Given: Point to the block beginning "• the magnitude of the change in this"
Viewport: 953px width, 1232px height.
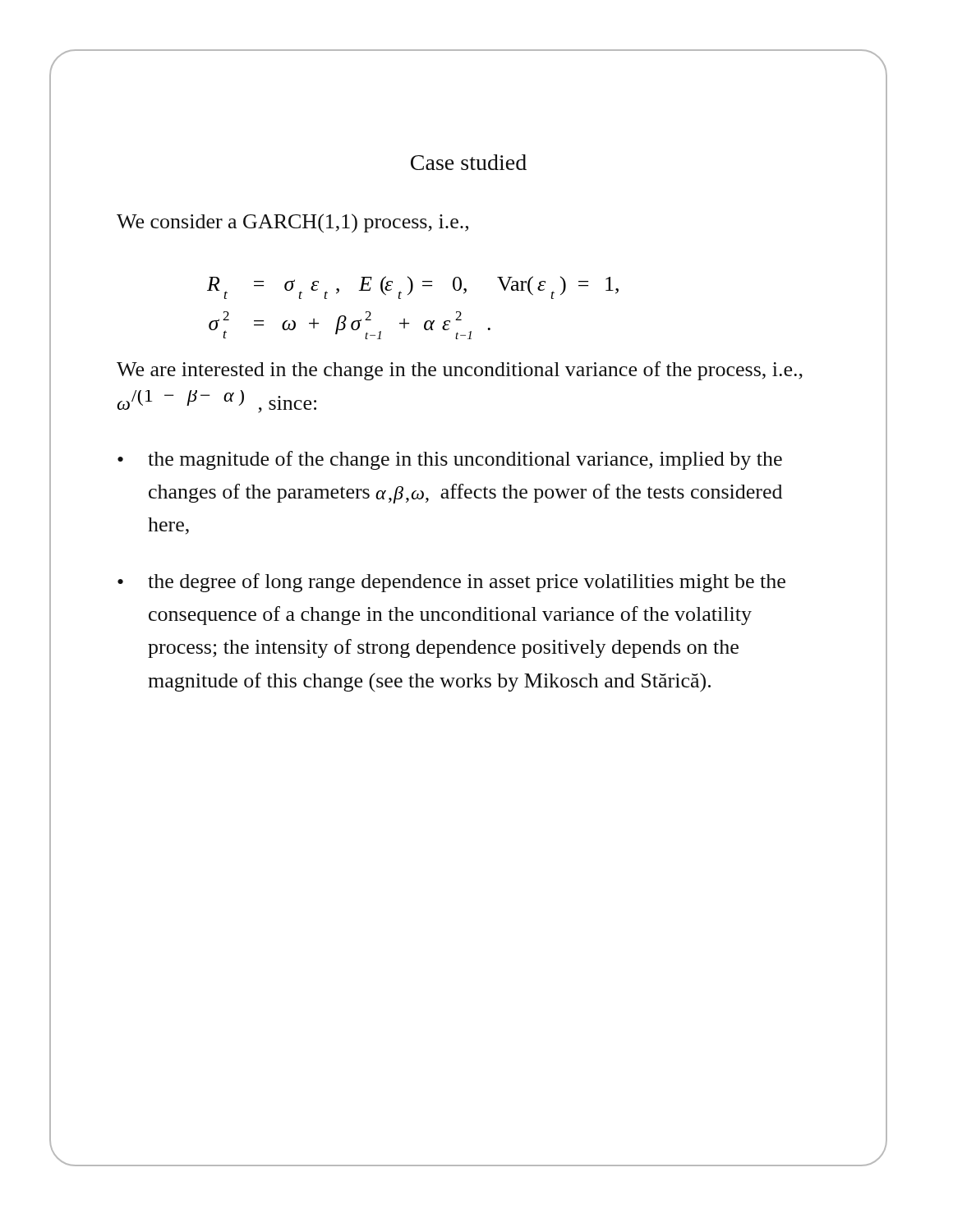Looking at the screenshot, I should point(468,492).
